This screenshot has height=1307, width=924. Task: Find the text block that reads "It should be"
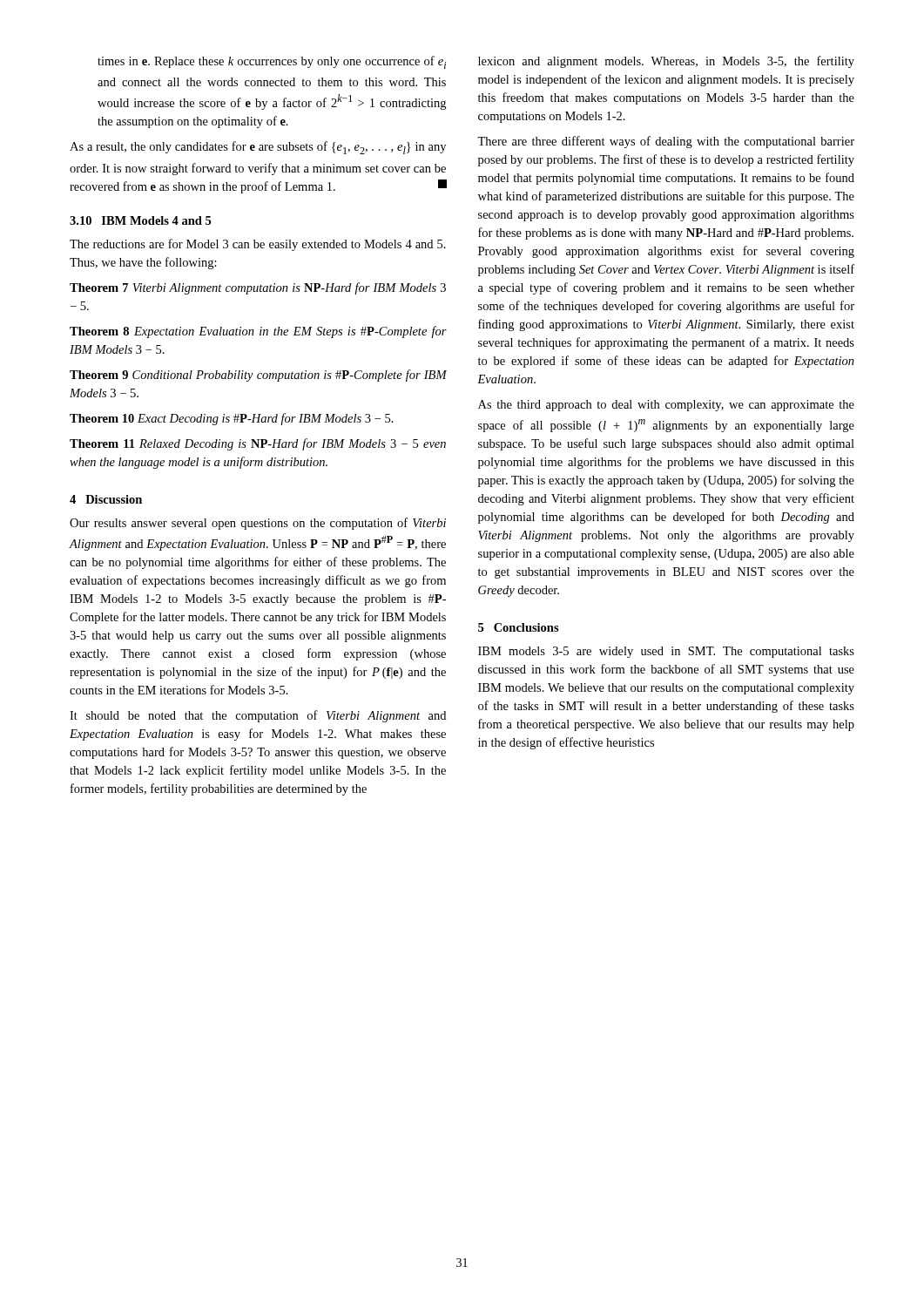258,752
